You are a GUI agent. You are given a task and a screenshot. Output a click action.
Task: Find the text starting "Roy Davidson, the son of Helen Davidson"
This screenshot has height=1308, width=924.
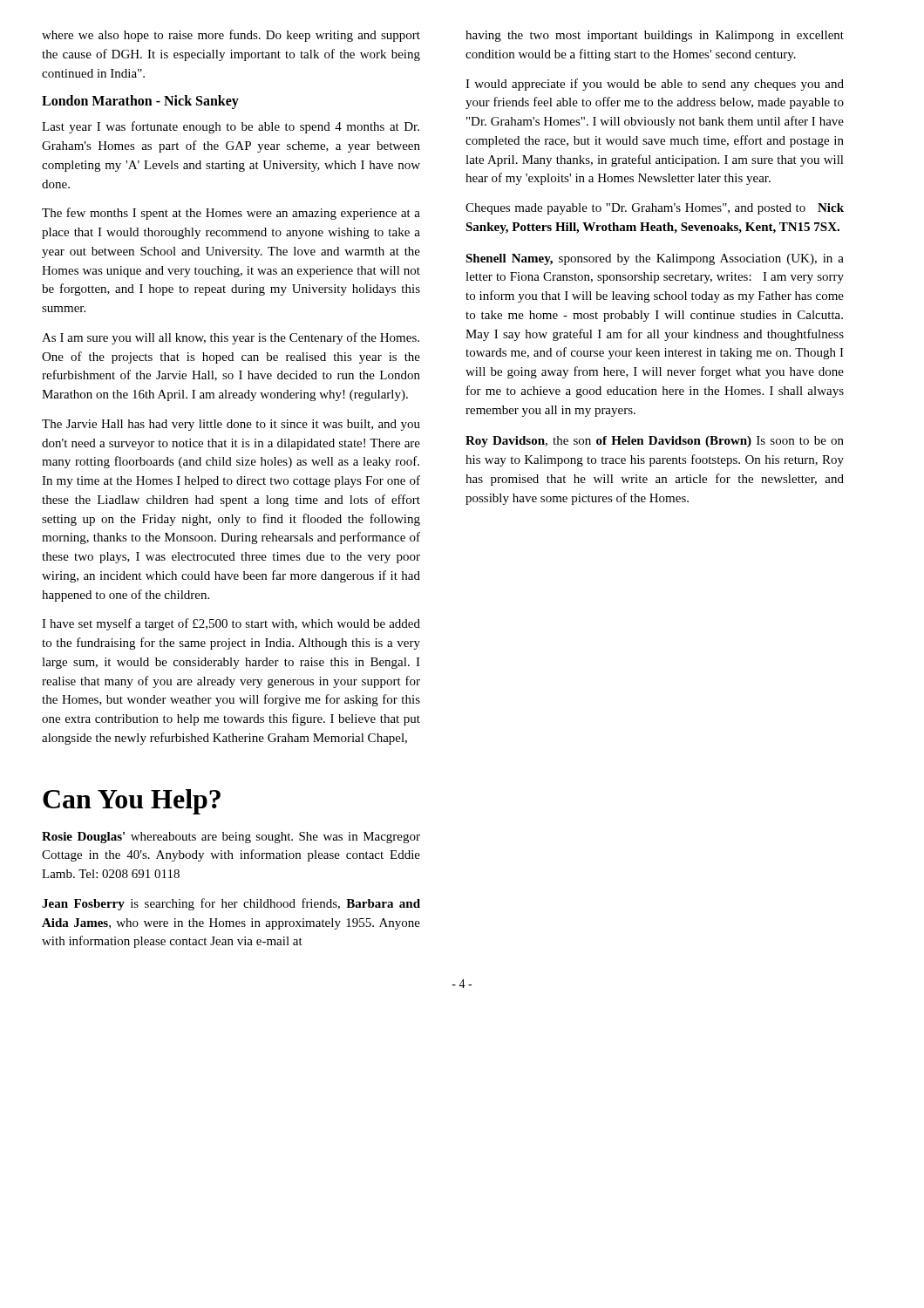(x=655, y=470)
